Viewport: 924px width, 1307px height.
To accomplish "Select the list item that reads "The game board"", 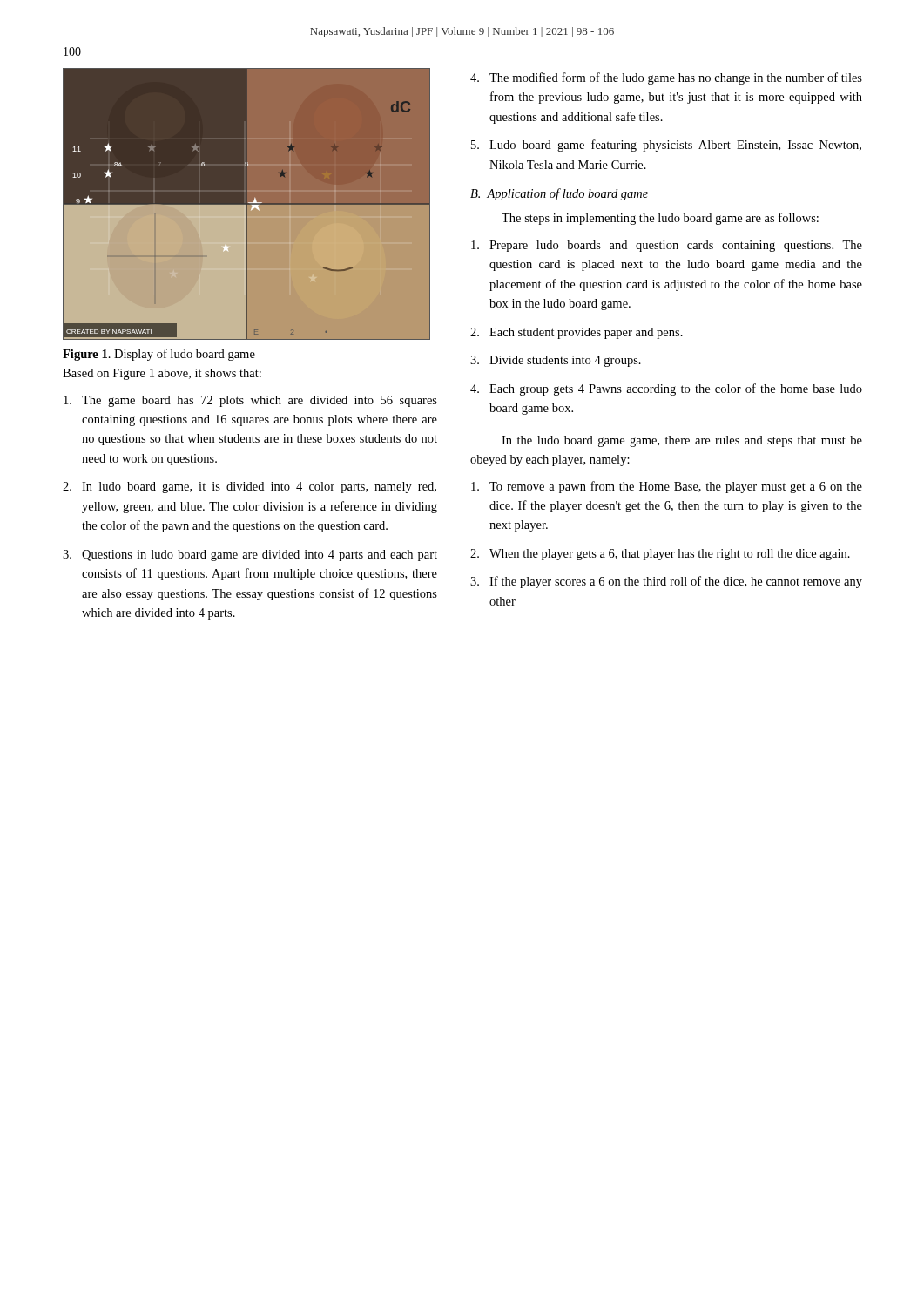I will [250, 429].
